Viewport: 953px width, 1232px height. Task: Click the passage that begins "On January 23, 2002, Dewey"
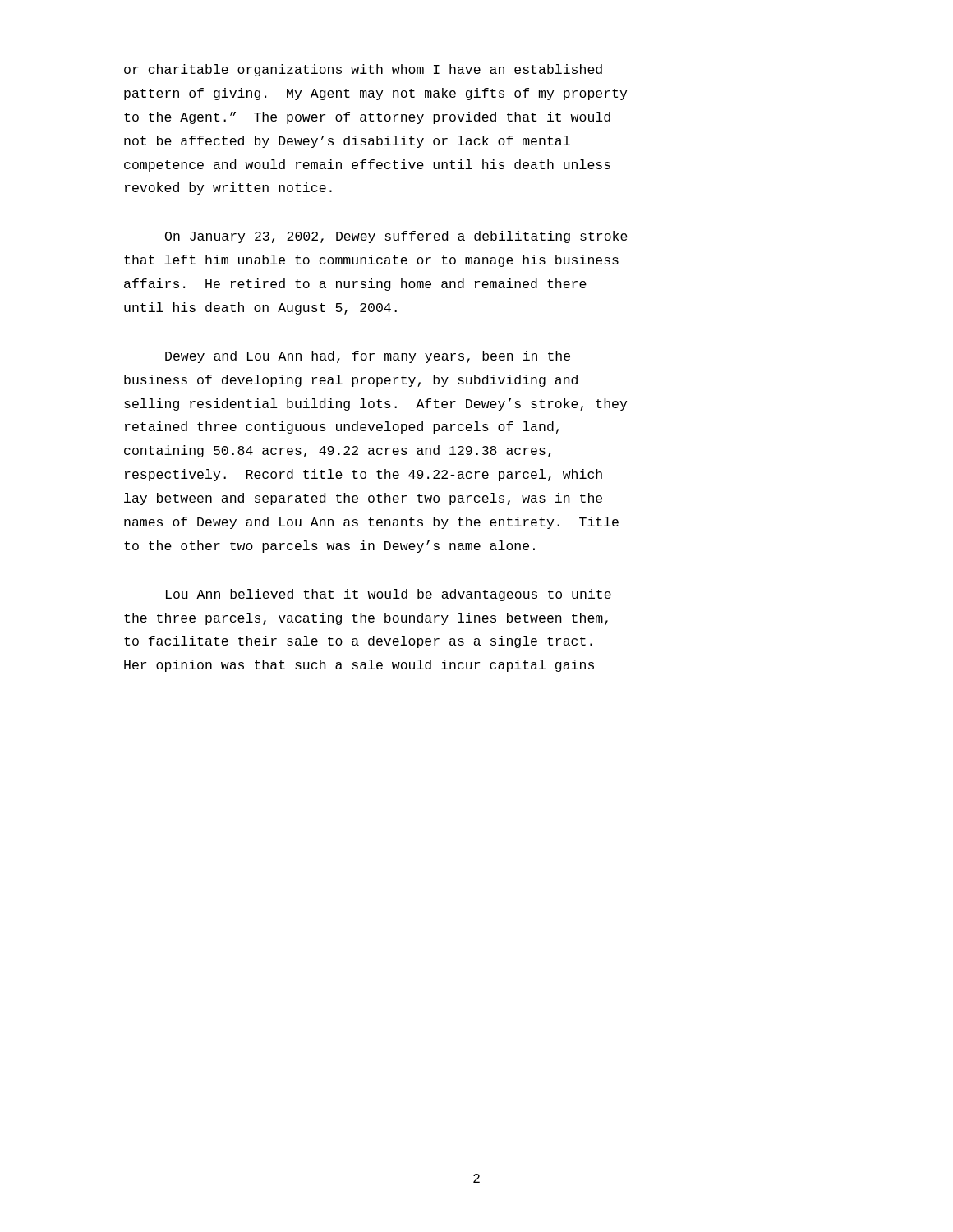[x=376, y=273]
